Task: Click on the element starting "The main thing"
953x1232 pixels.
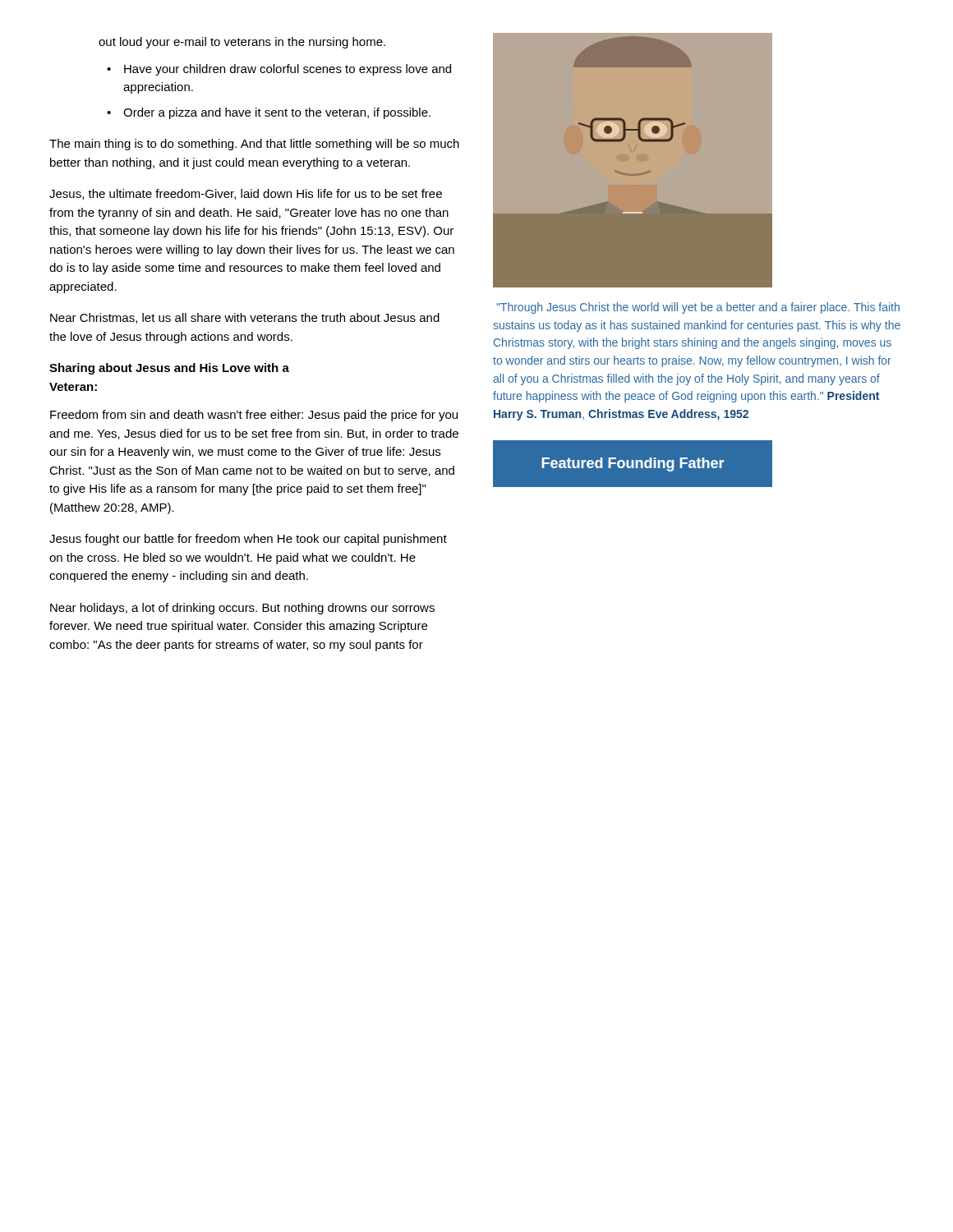Action: tap(254, 153)
